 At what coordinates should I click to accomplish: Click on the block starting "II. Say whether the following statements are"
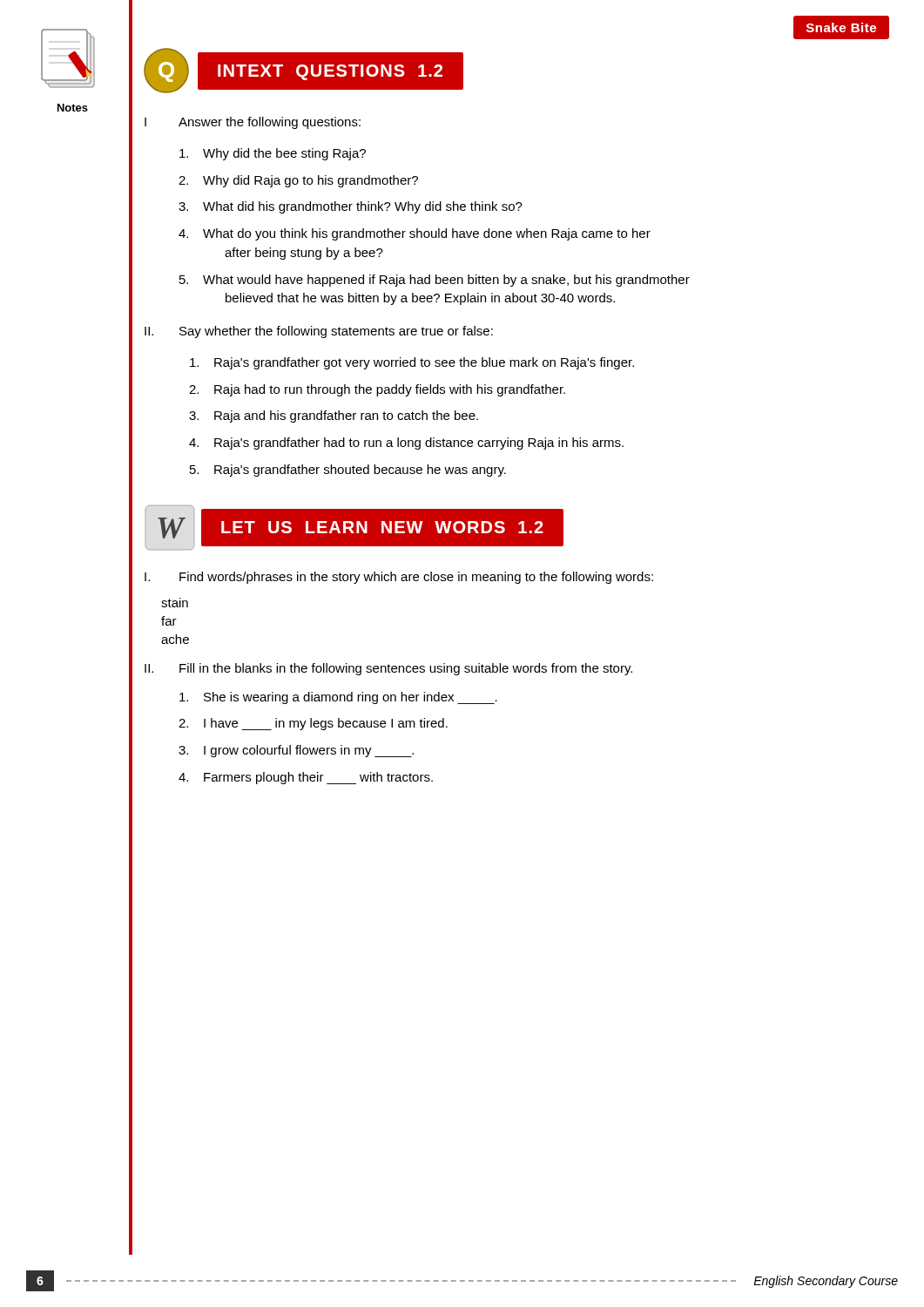coord(319,332)
